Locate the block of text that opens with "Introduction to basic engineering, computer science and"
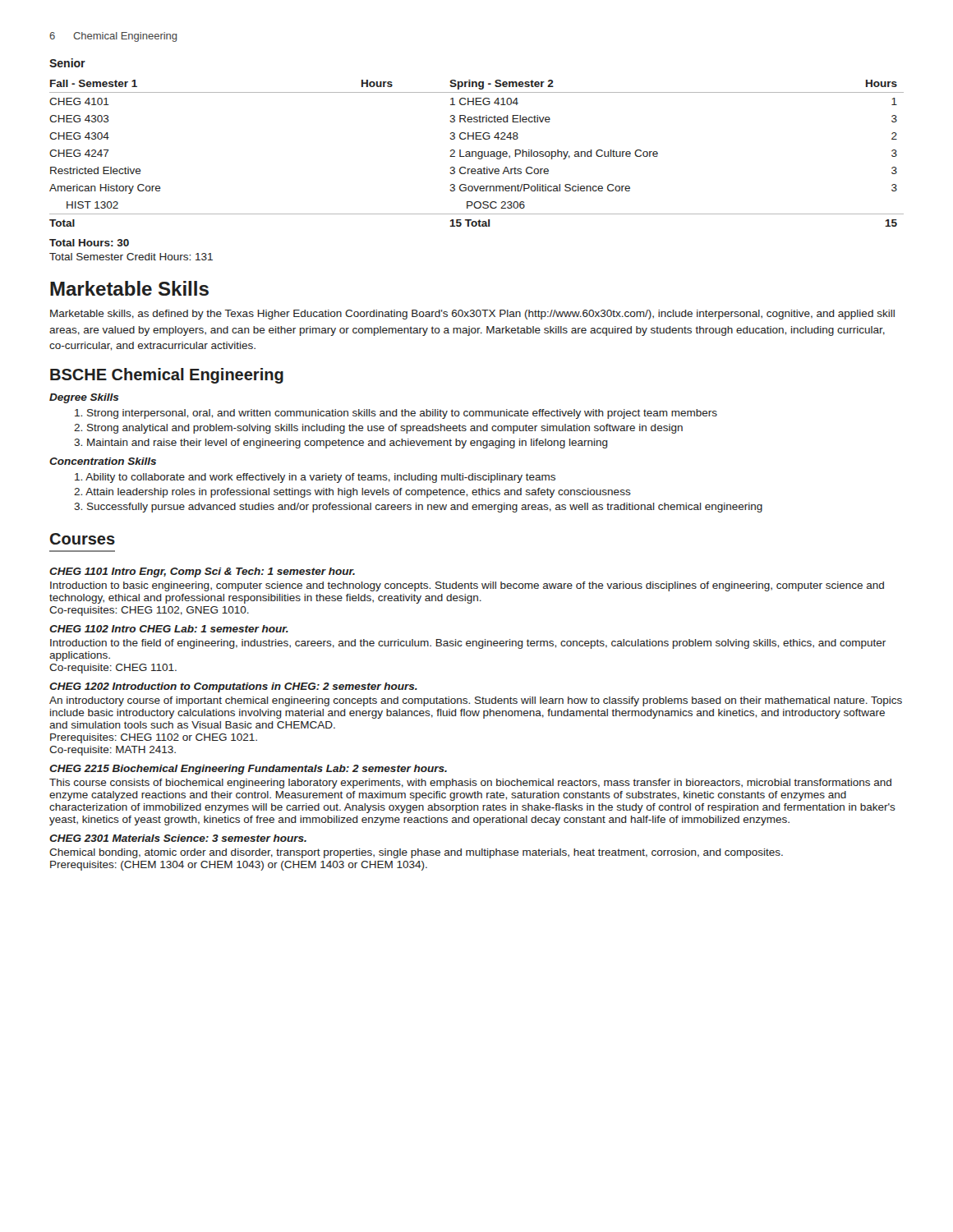 pos(467,597)
